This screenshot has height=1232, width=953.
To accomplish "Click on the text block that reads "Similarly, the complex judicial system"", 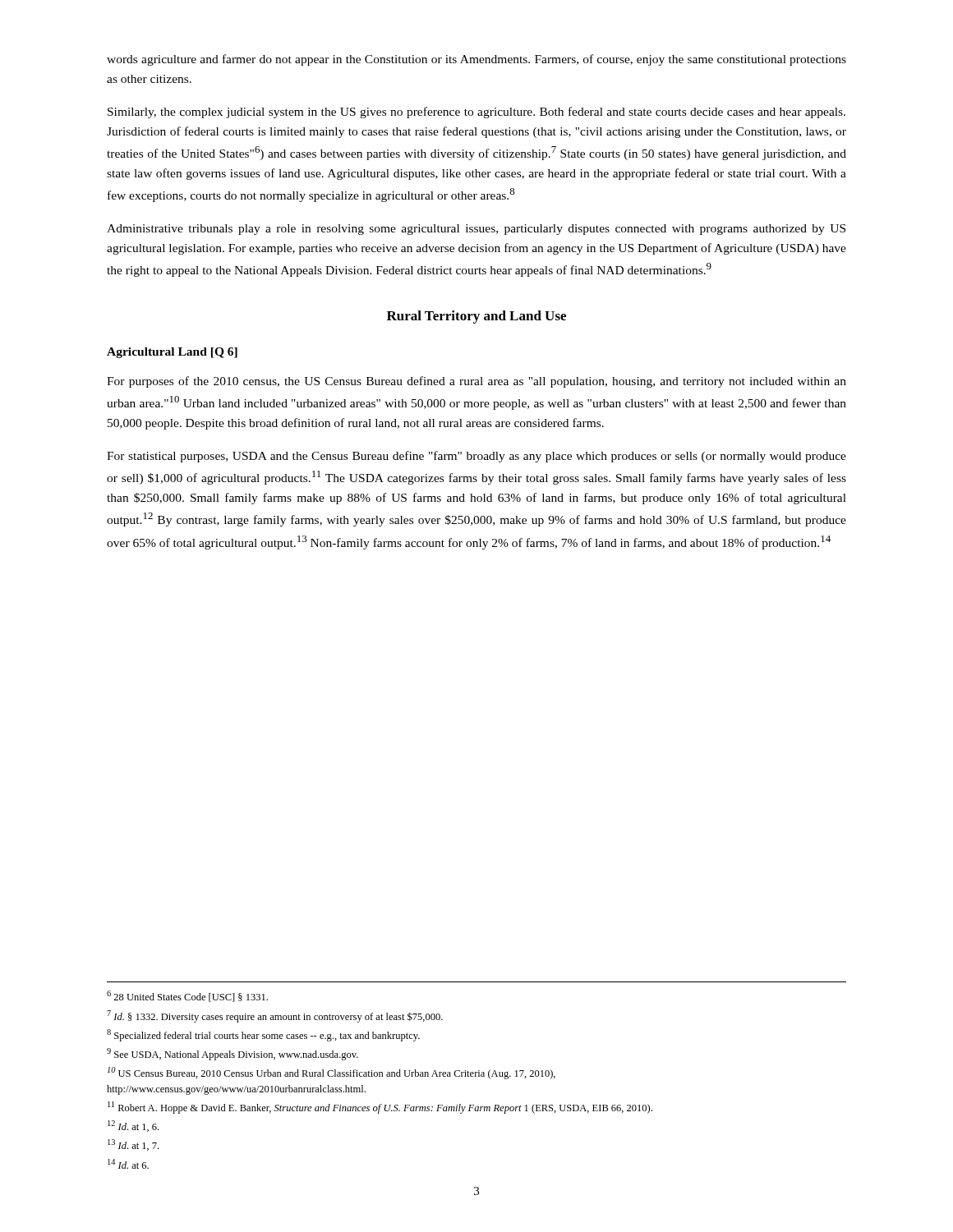I will pos(476,153).
